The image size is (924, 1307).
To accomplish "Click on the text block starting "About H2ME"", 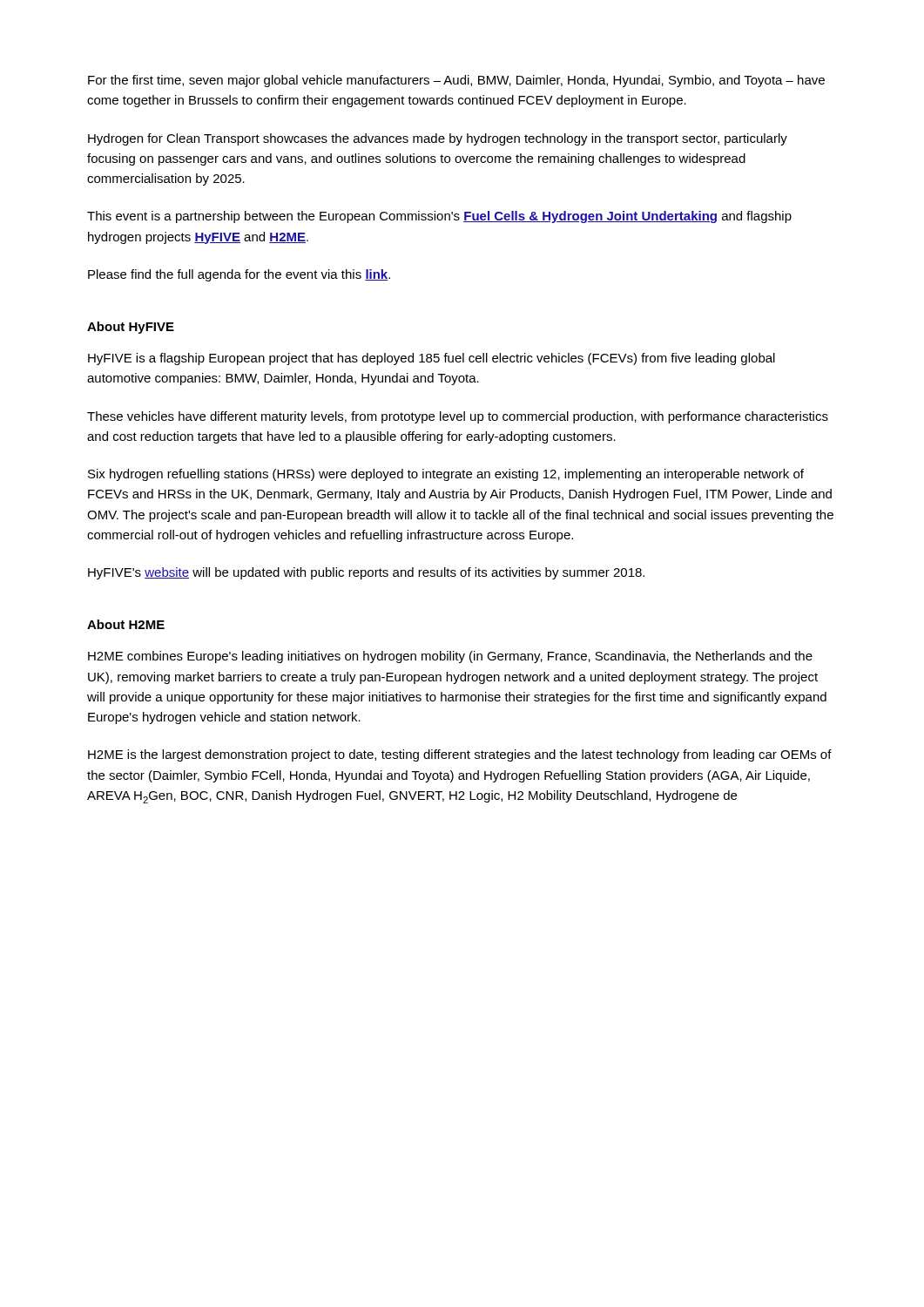I will pyautogui.click(x=126, y=625).
